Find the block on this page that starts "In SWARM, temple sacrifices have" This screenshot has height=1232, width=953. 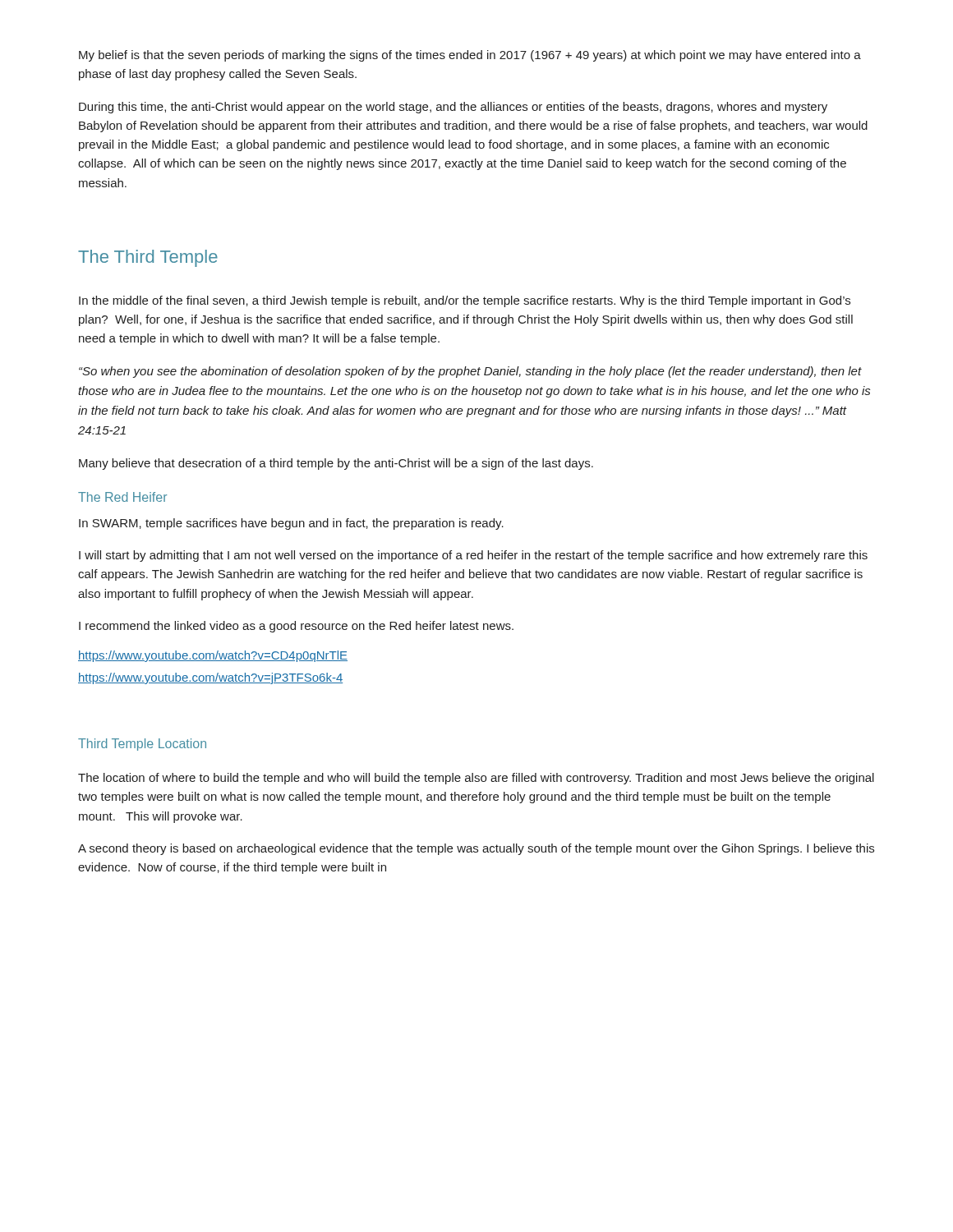pyautogui.click(x=291, y=523)
